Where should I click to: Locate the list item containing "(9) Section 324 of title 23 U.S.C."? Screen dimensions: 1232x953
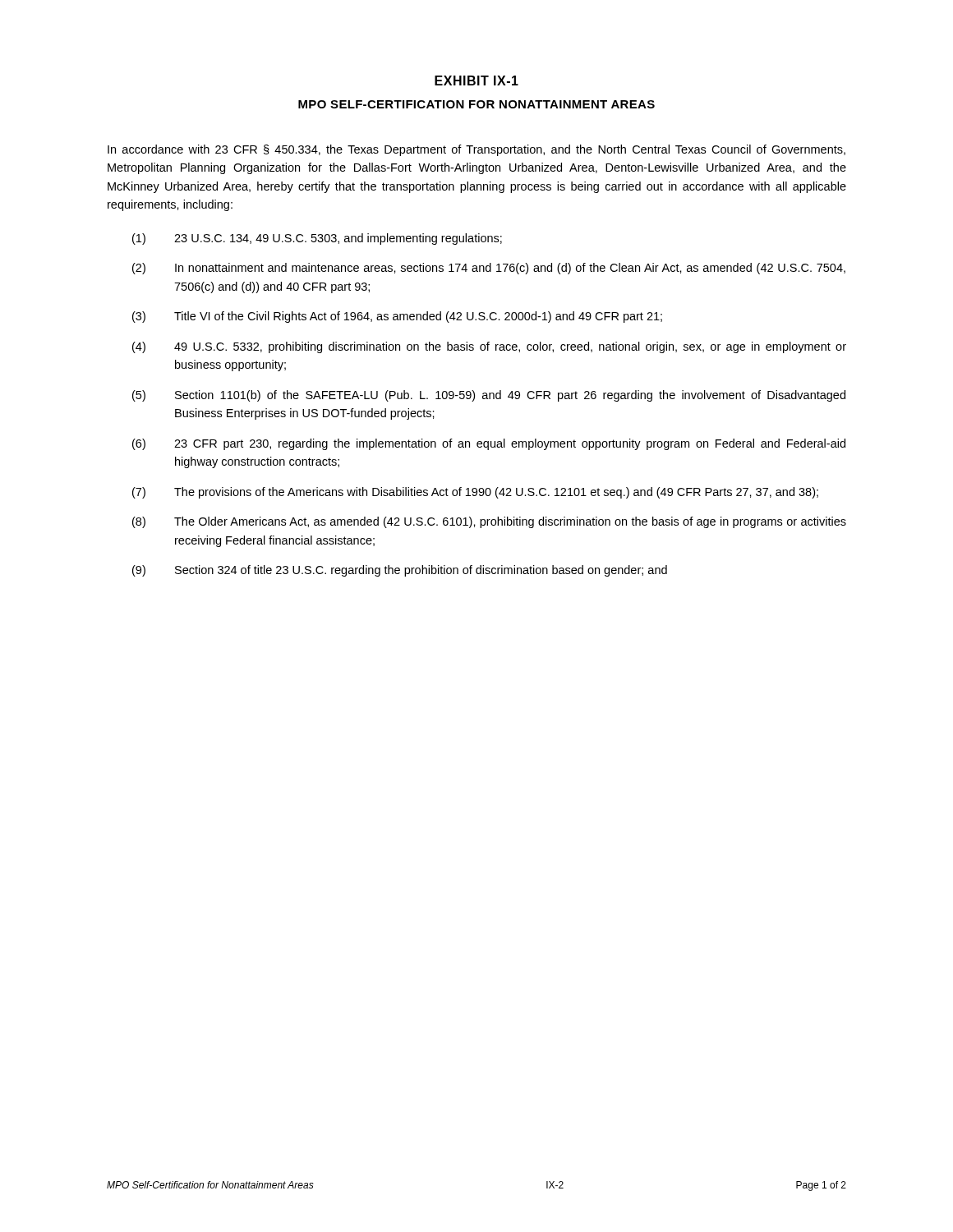click(476, 570)
